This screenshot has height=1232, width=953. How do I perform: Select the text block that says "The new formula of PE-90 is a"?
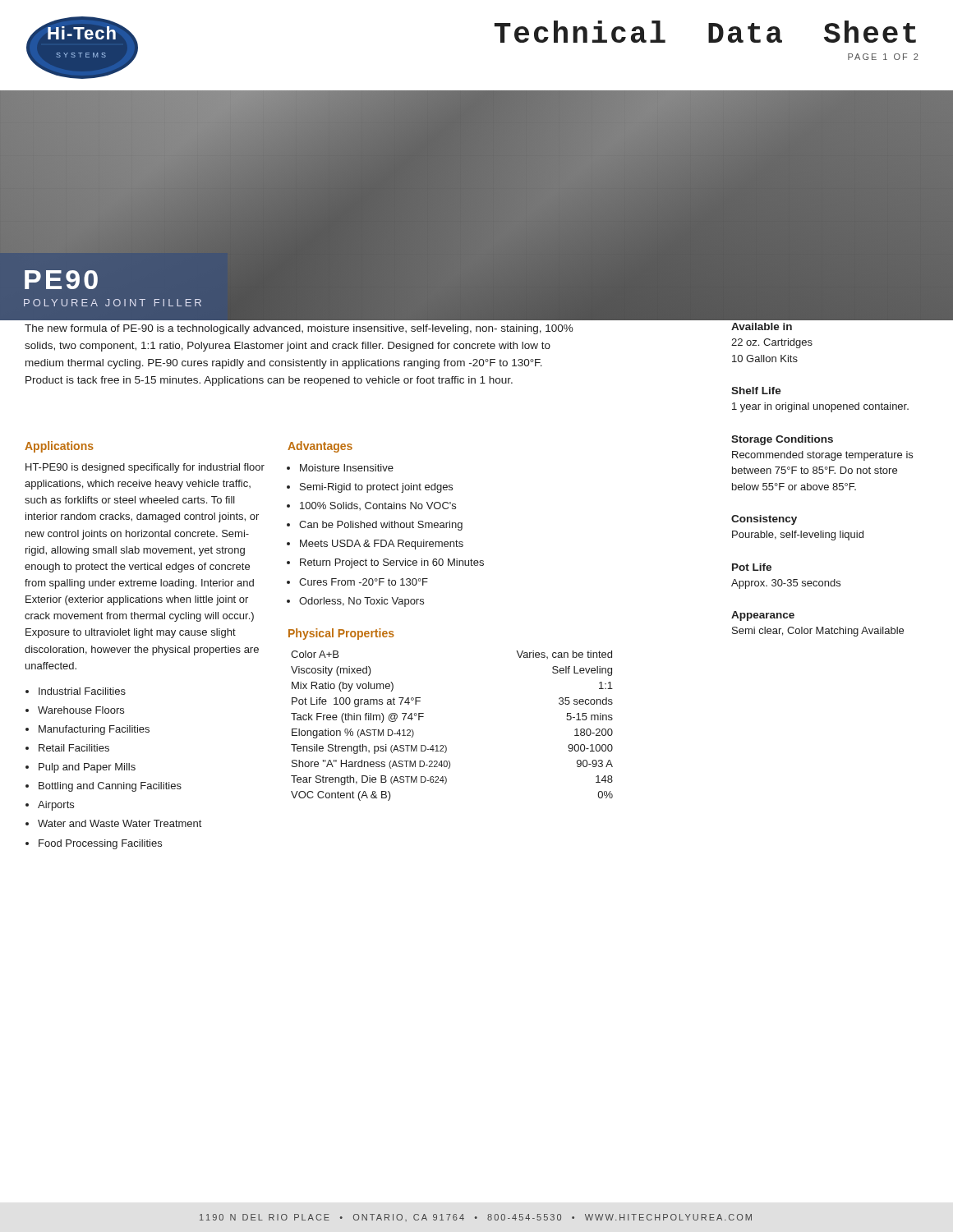click(x=299, y=354)
